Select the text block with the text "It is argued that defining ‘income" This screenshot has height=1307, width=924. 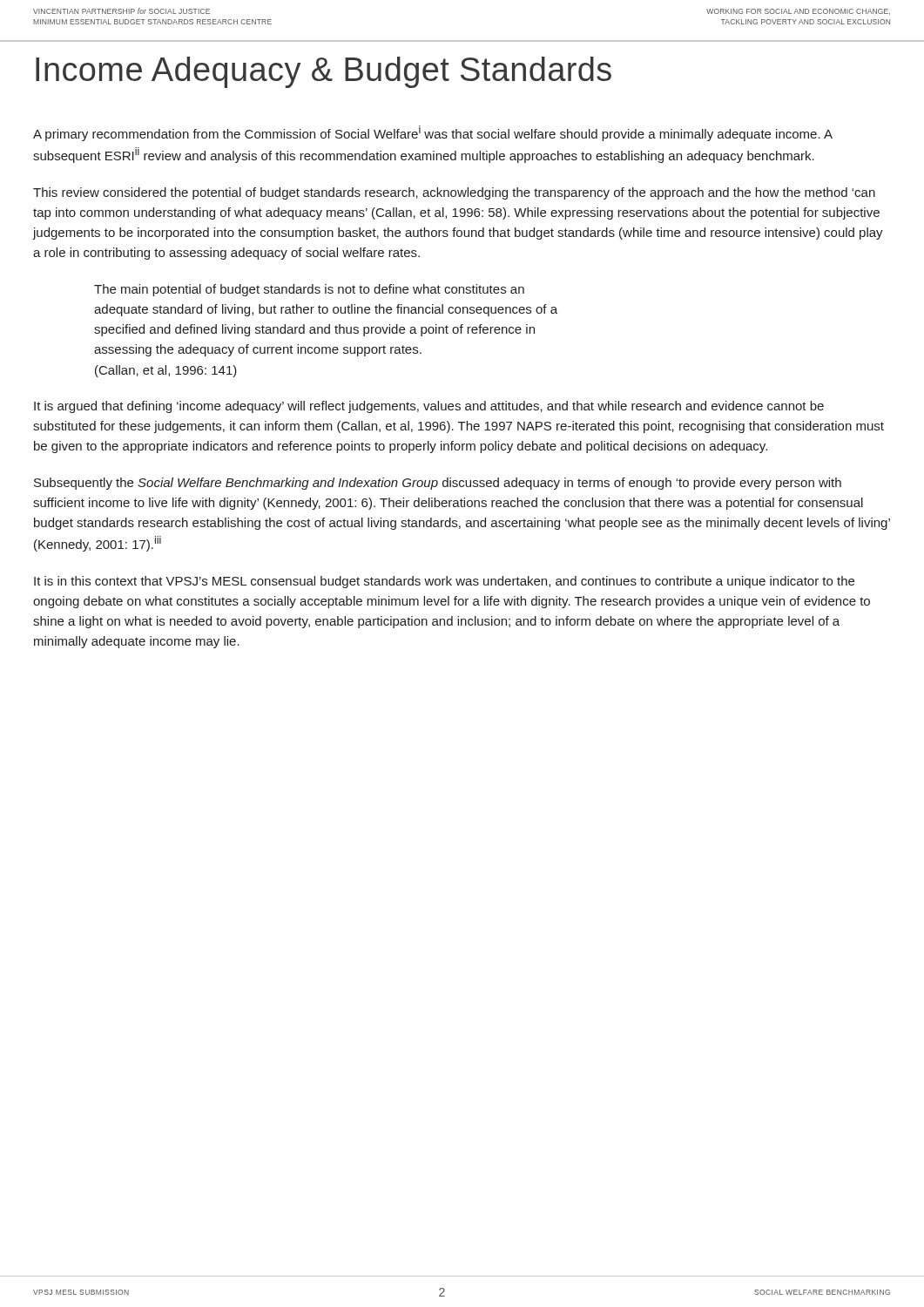pyautogui.click(x=458, y=426)
